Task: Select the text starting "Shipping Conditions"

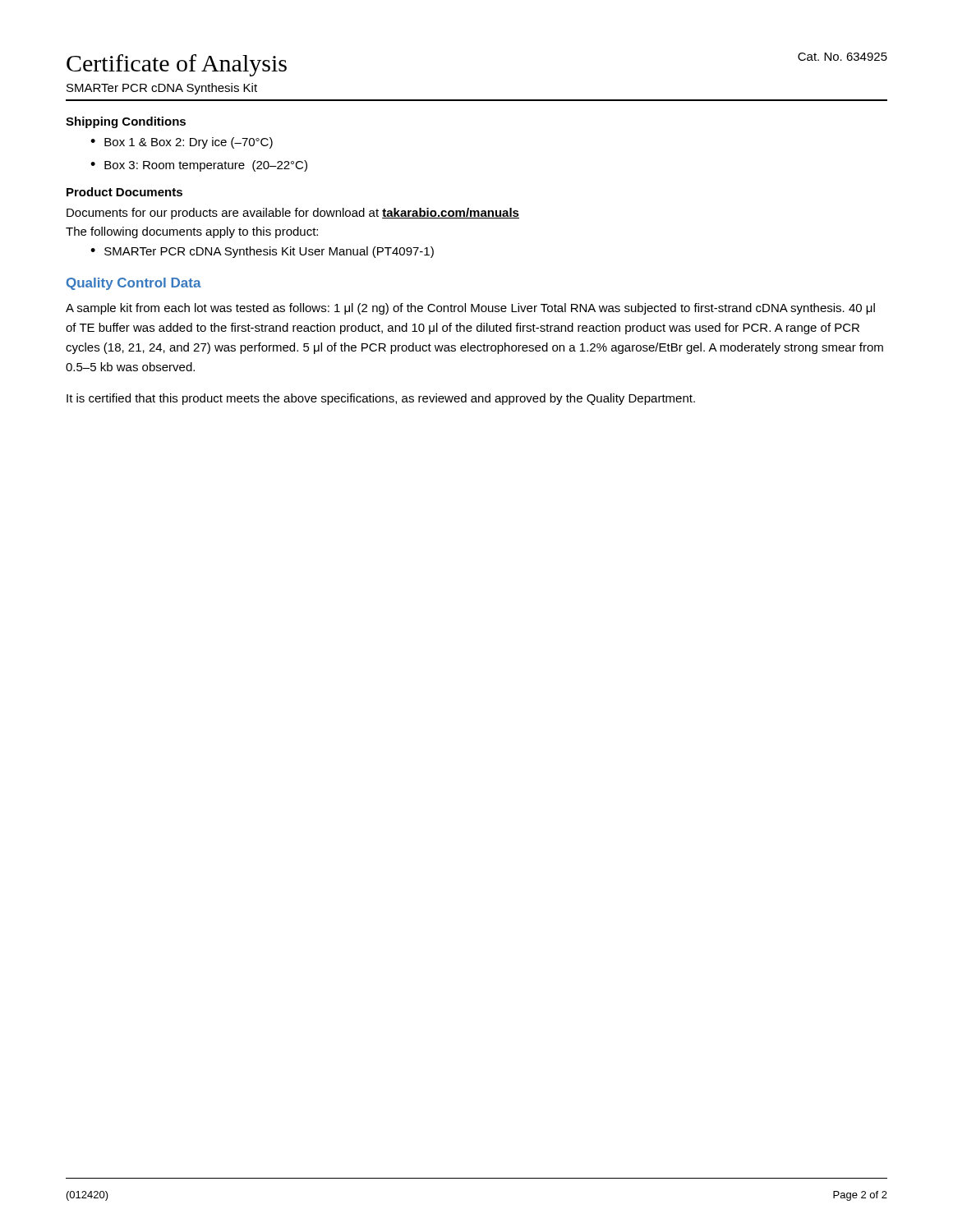Action: [x=126, y=121]
